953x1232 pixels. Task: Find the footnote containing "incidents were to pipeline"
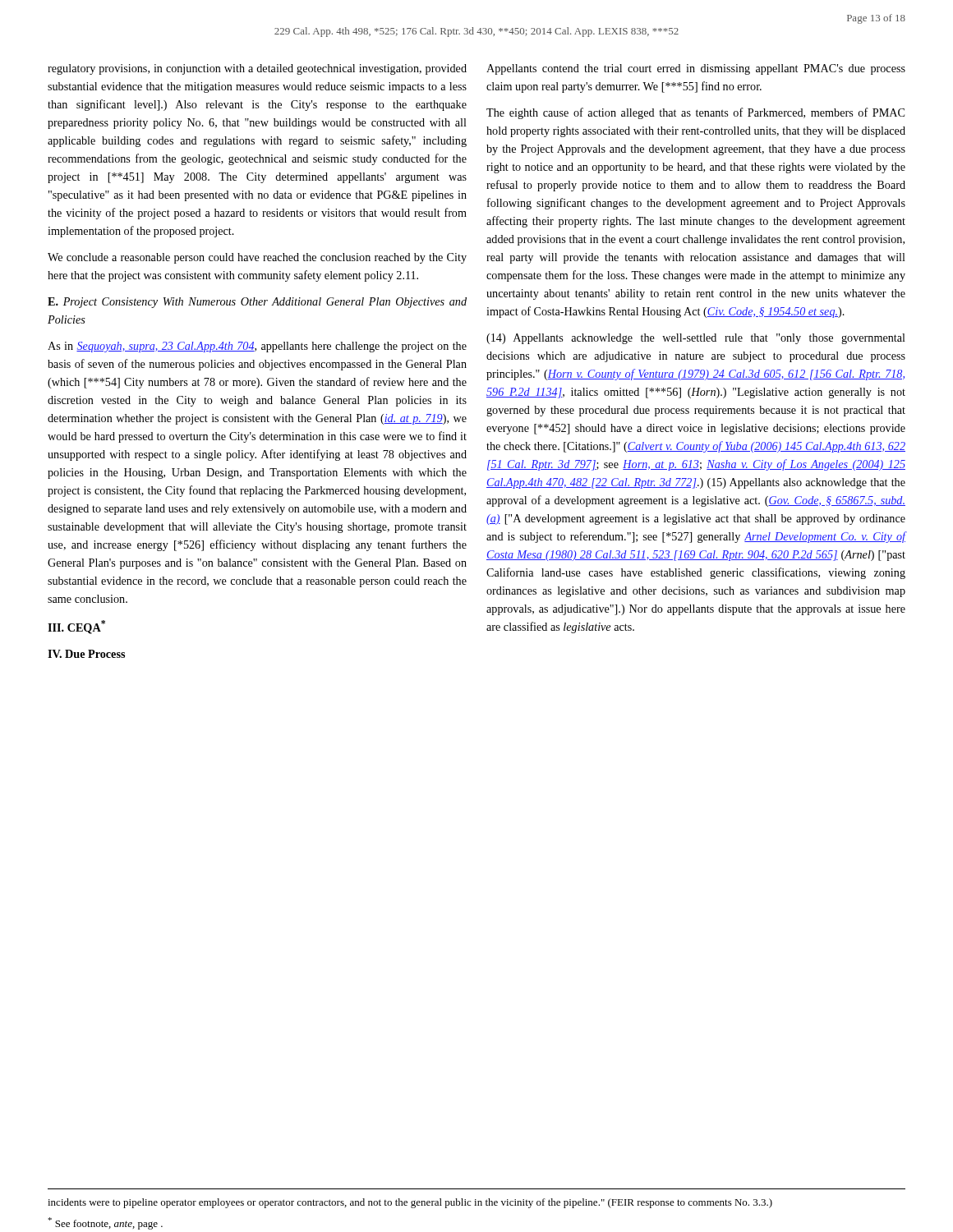(x=410, y=1202)
